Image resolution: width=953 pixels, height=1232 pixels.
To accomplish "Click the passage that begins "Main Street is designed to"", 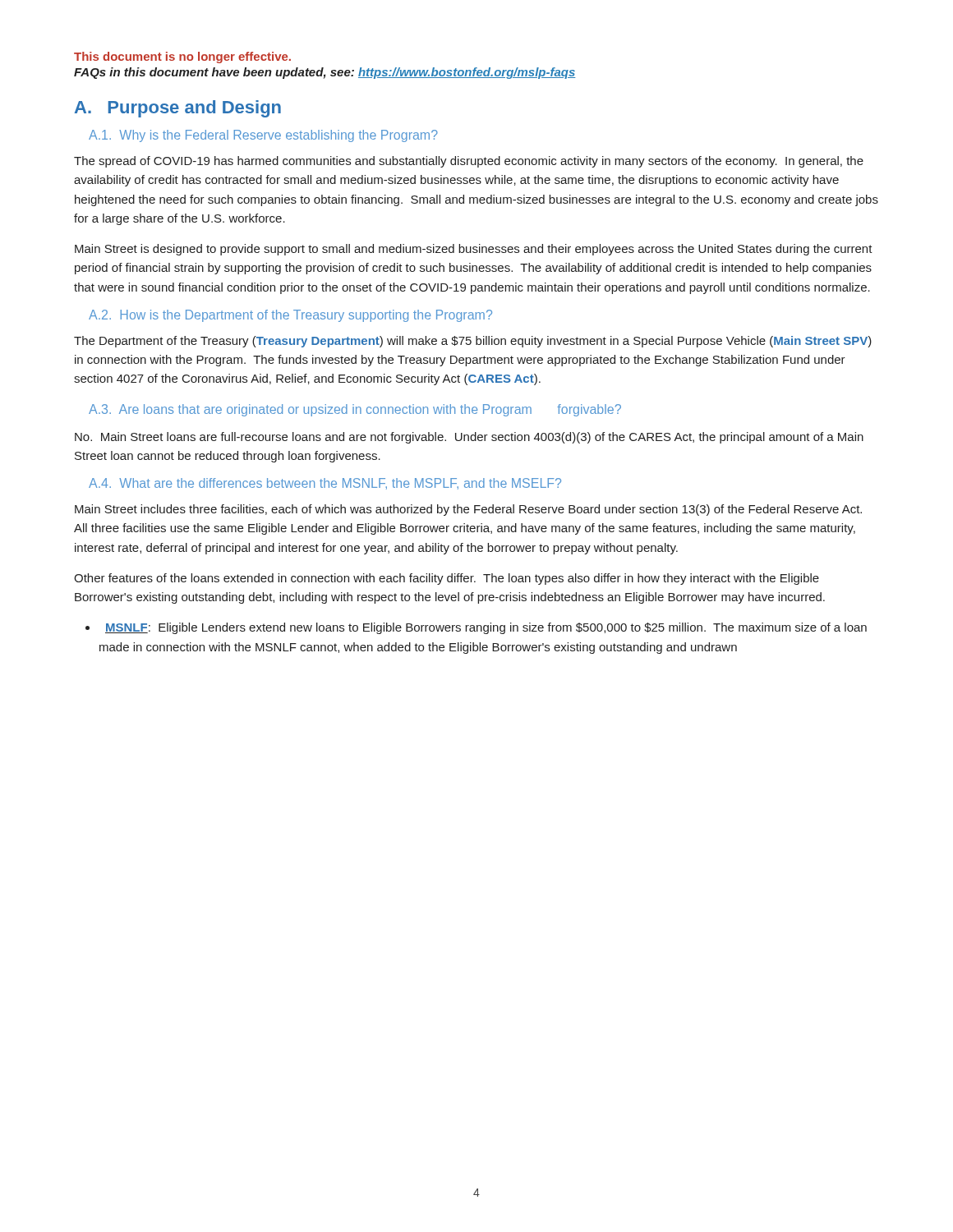I will point(476,268).
